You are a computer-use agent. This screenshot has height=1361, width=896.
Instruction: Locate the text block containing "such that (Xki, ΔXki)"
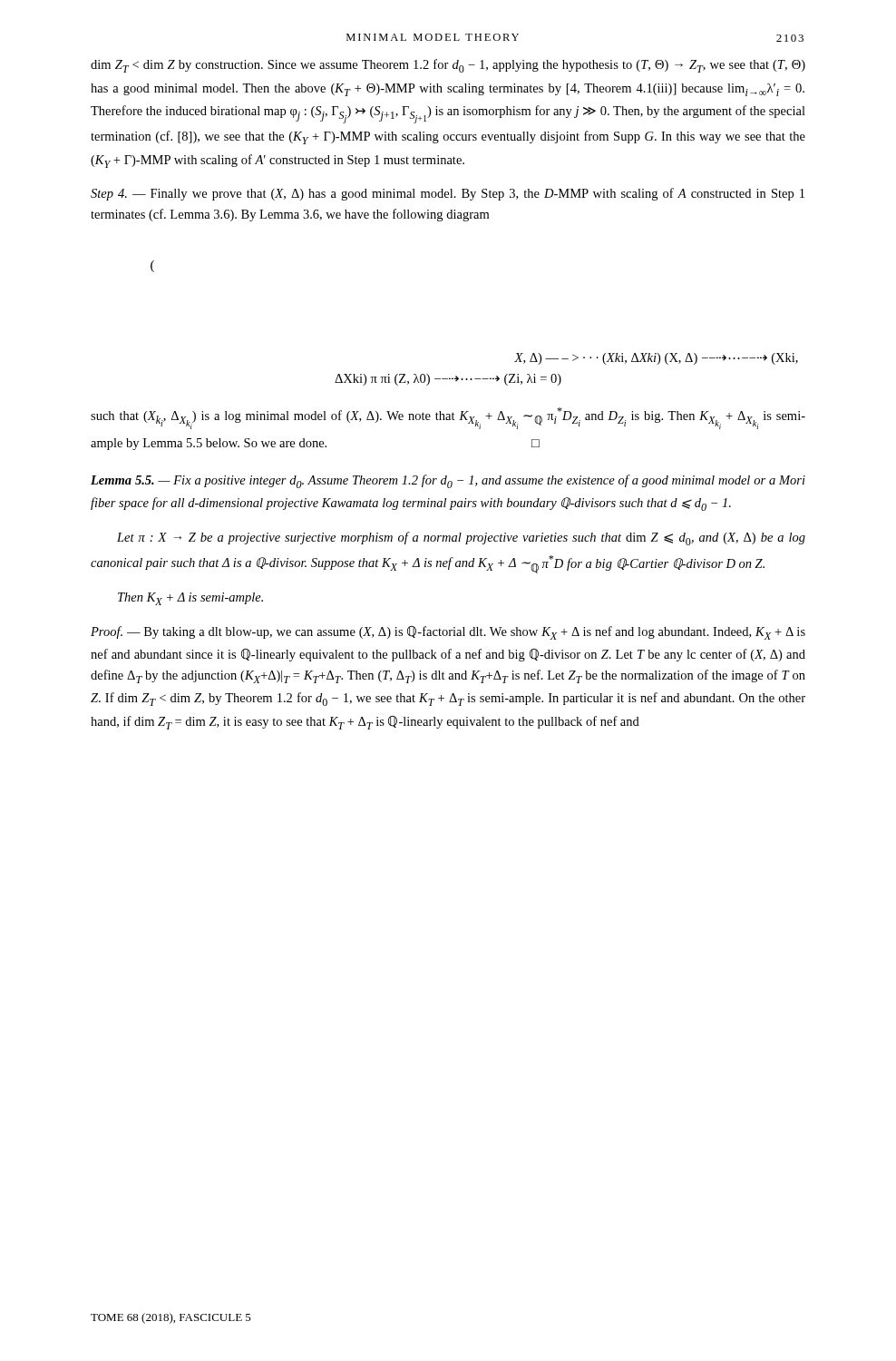pyautogui.click(x=448, y=428)
